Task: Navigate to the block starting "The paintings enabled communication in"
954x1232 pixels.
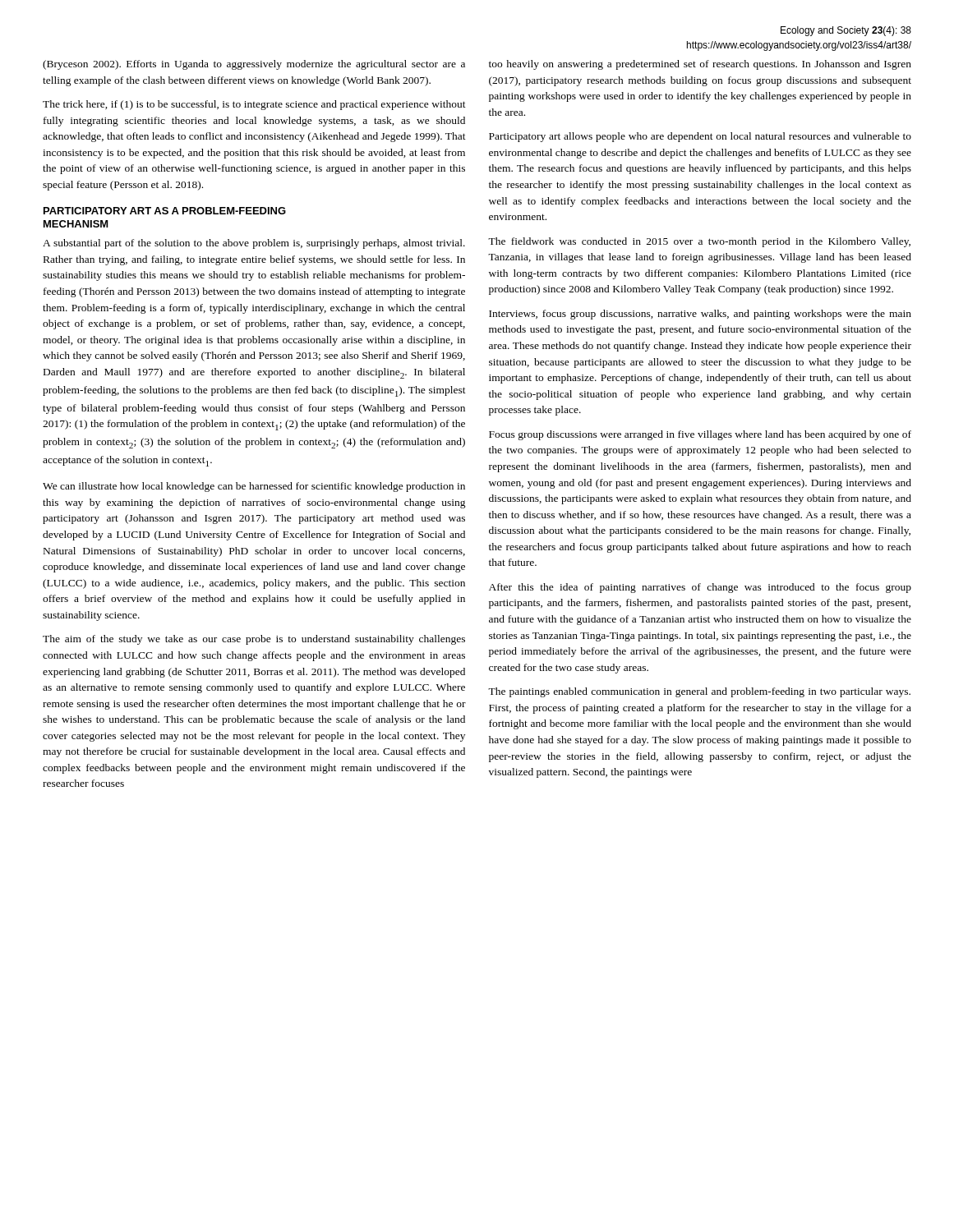Action: [x=700, y=732]
